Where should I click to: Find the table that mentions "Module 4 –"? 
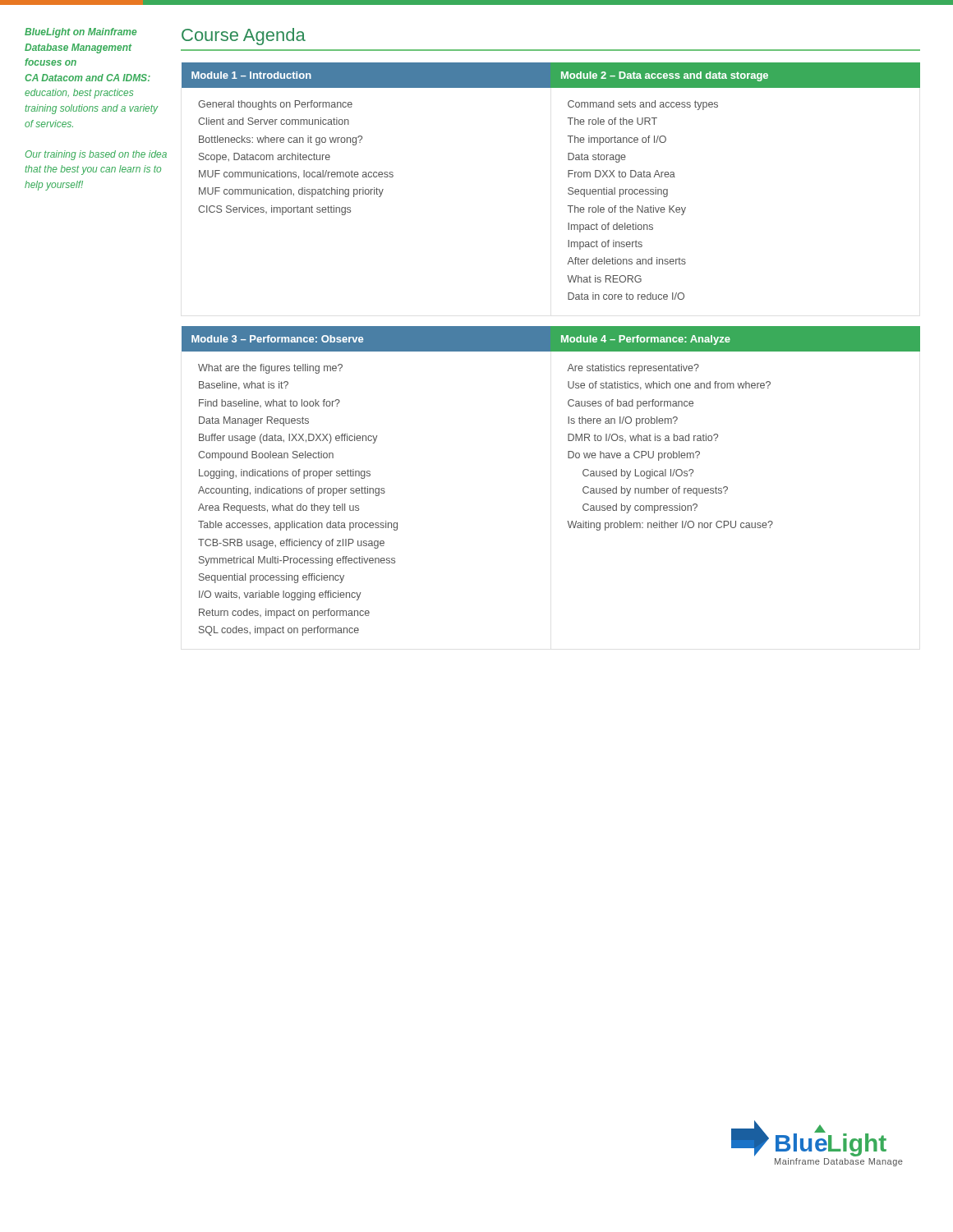point(550,488)
